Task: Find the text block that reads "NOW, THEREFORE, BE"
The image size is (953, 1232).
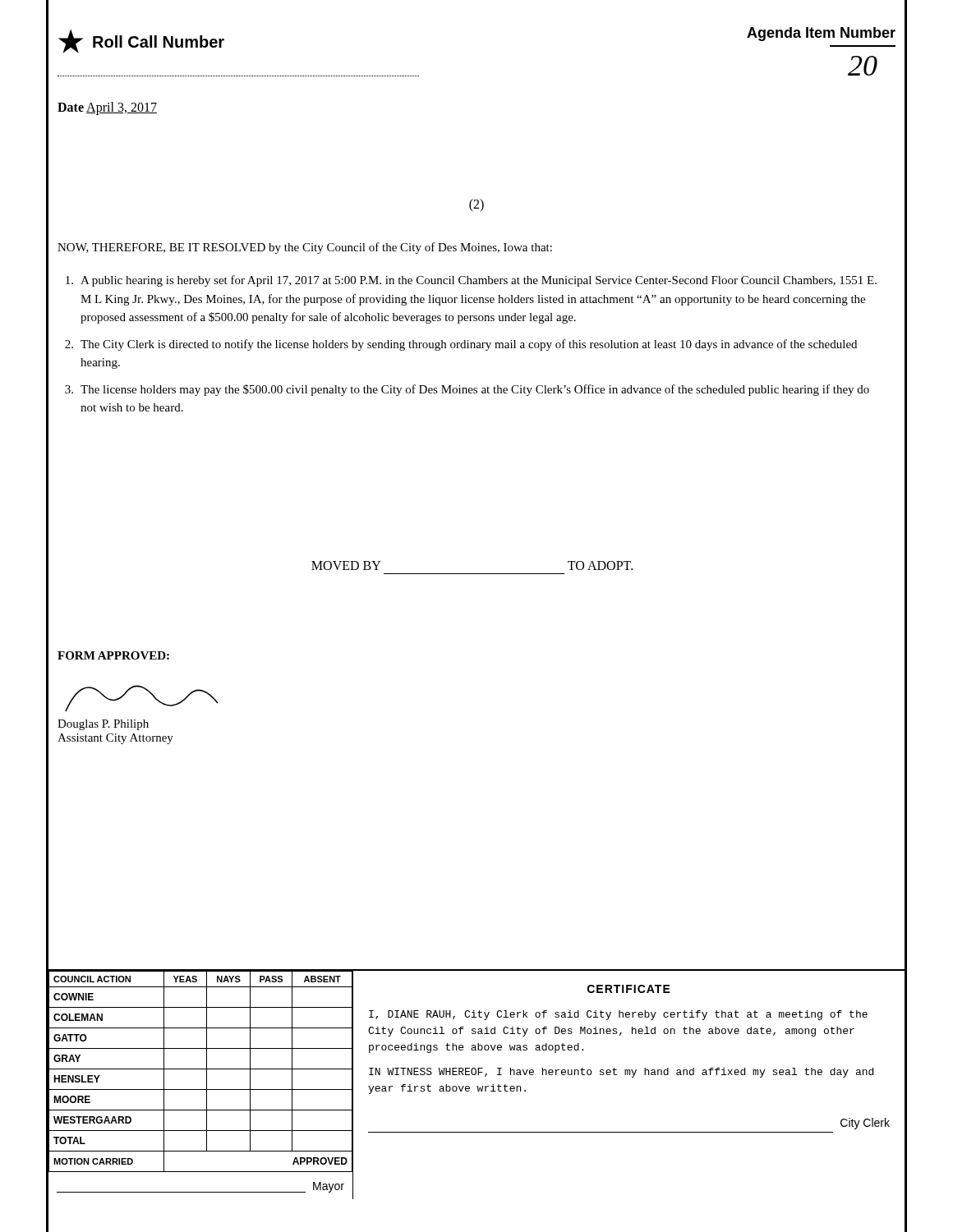Action: click(305, 247)
